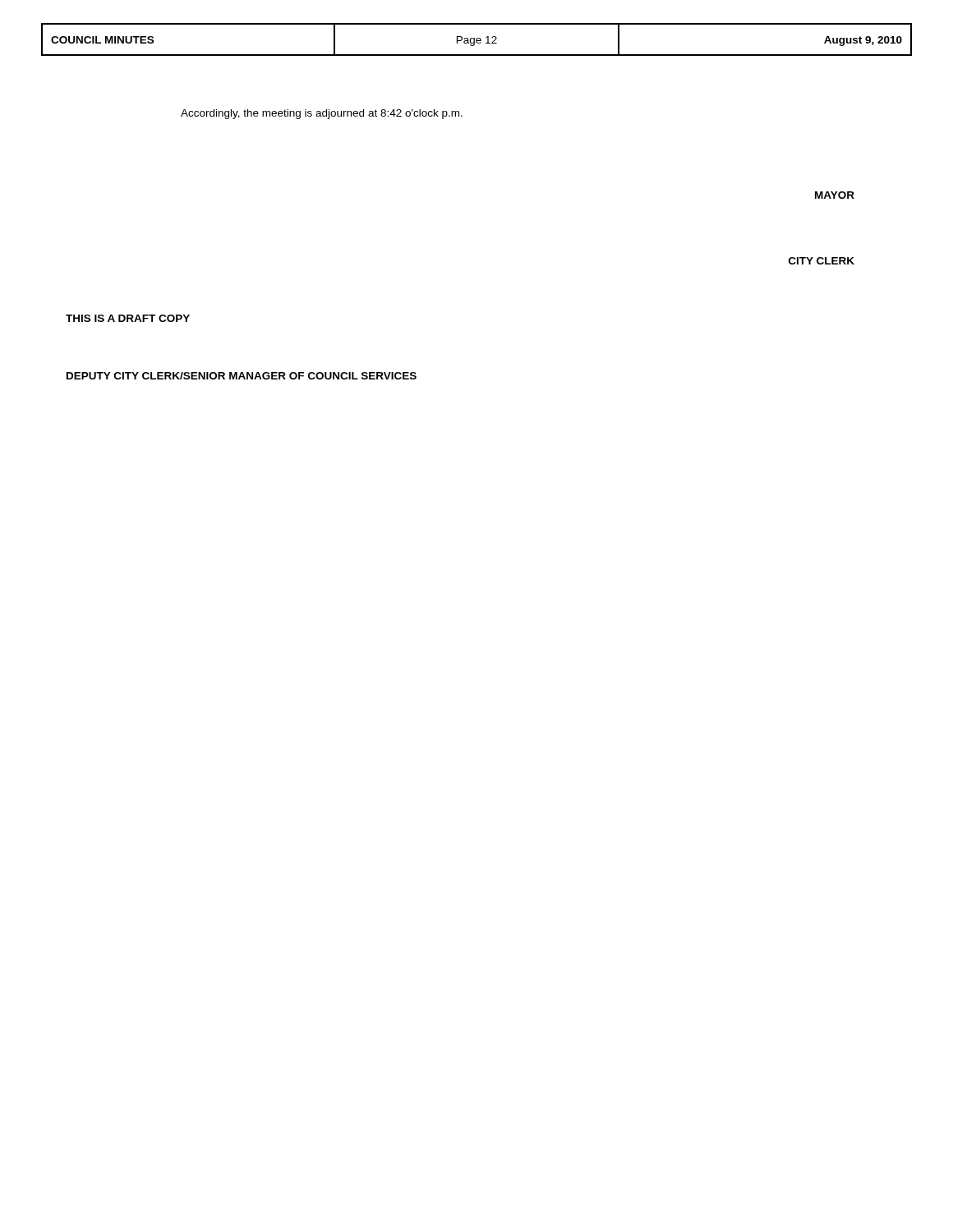
Task: Find the text that says "DEPUTY CITY CLERK/SENIOR MANAGER OF COUNCIL SERVICES"
Action: pos(241,376)
